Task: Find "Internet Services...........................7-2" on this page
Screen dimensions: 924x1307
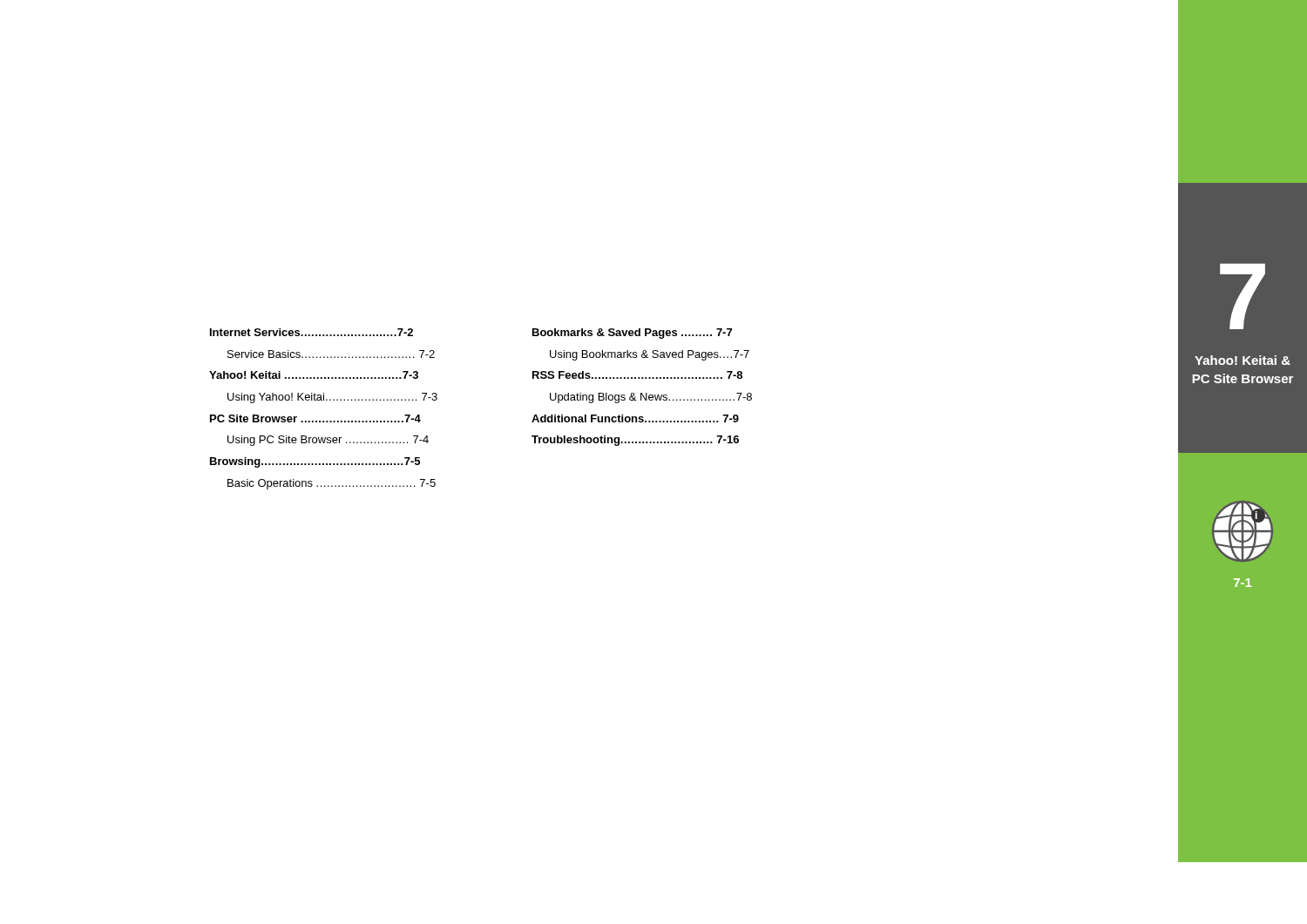Action: coord(311,332)
